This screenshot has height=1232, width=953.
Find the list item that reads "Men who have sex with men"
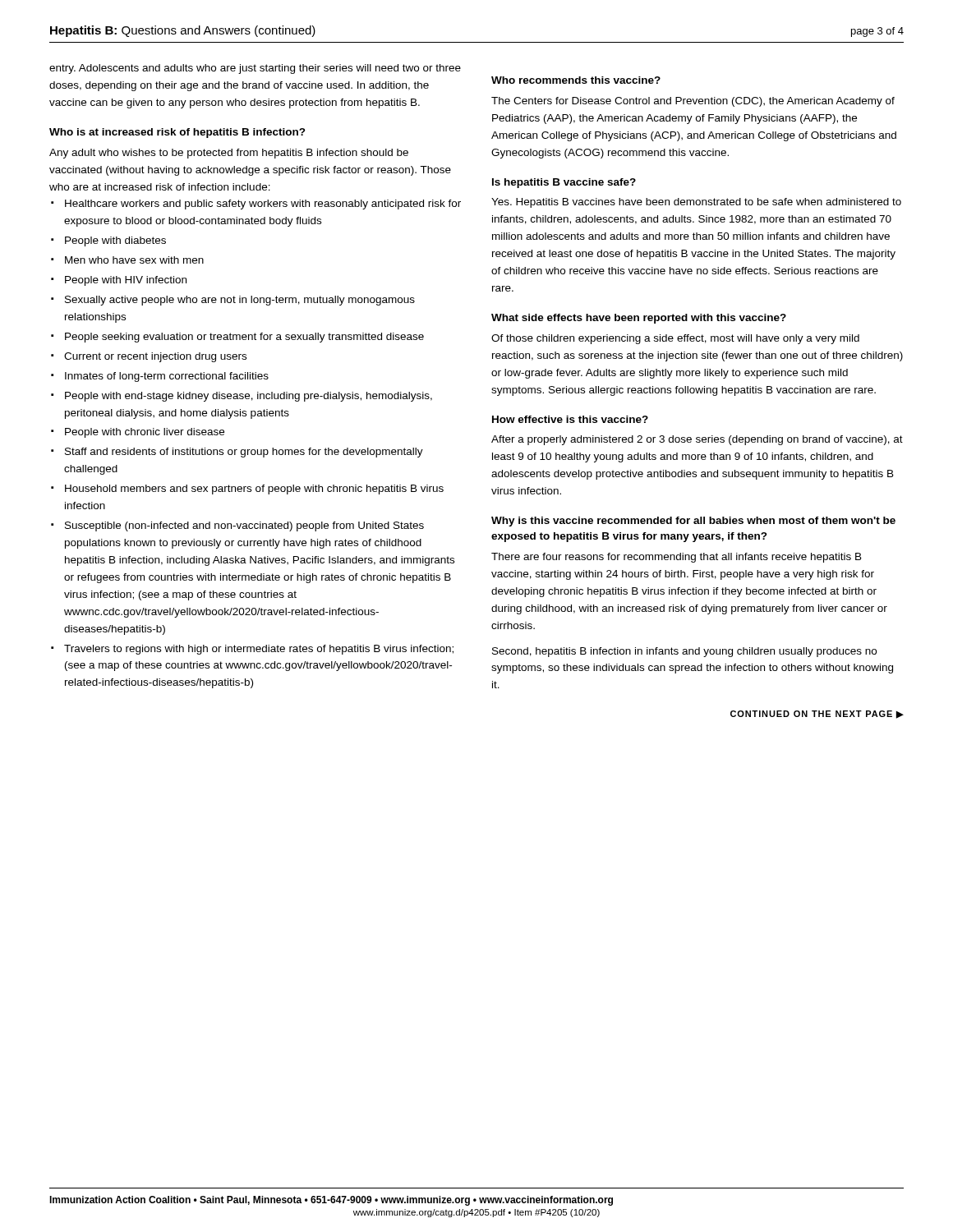pyautogui.click(x=134, y=260)
